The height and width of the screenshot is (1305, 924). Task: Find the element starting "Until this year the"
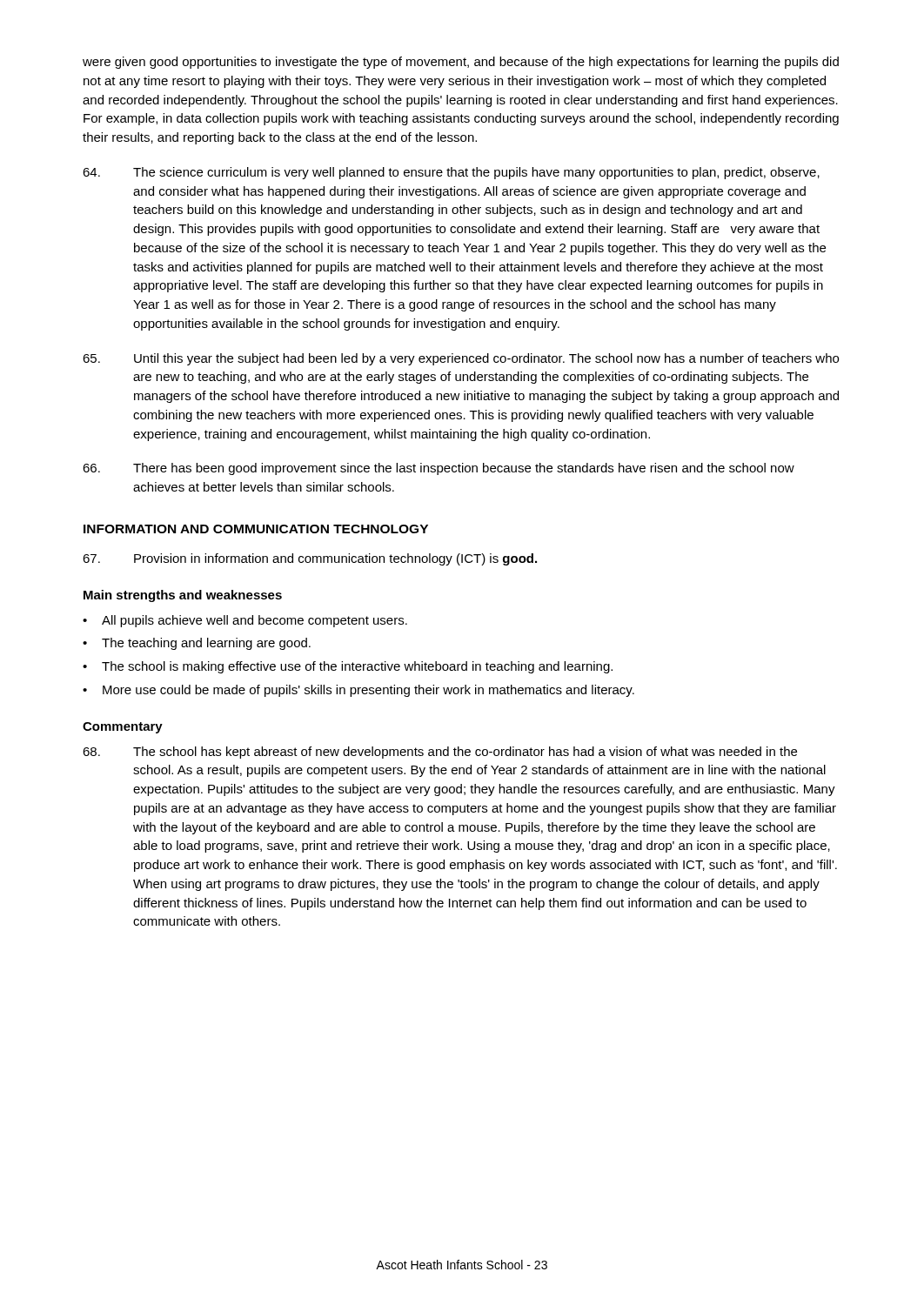tap(462, 396)
